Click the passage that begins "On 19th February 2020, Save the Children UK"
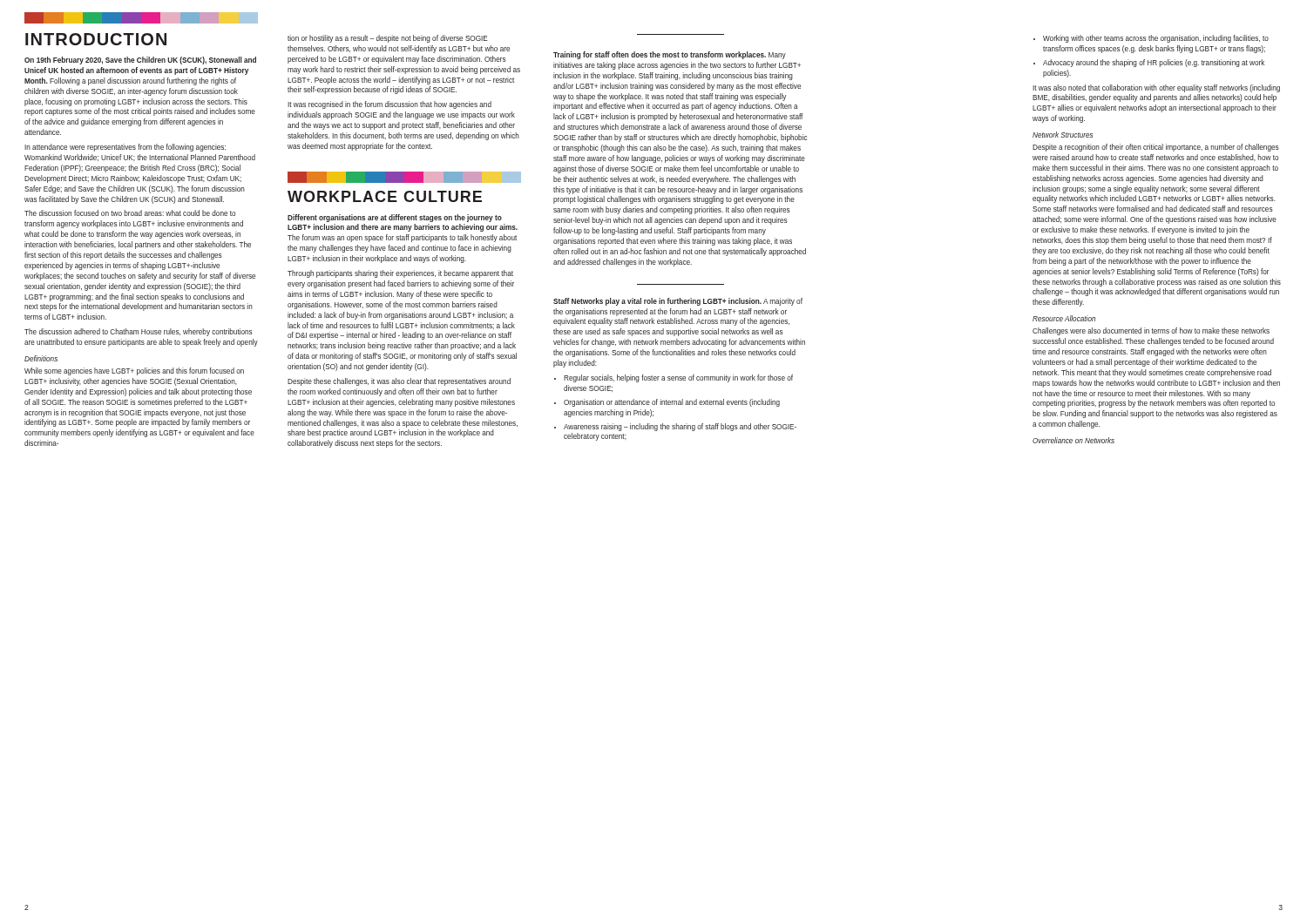Image resolution: width=1307 pixels, height=924 pixels. (141, 97)
